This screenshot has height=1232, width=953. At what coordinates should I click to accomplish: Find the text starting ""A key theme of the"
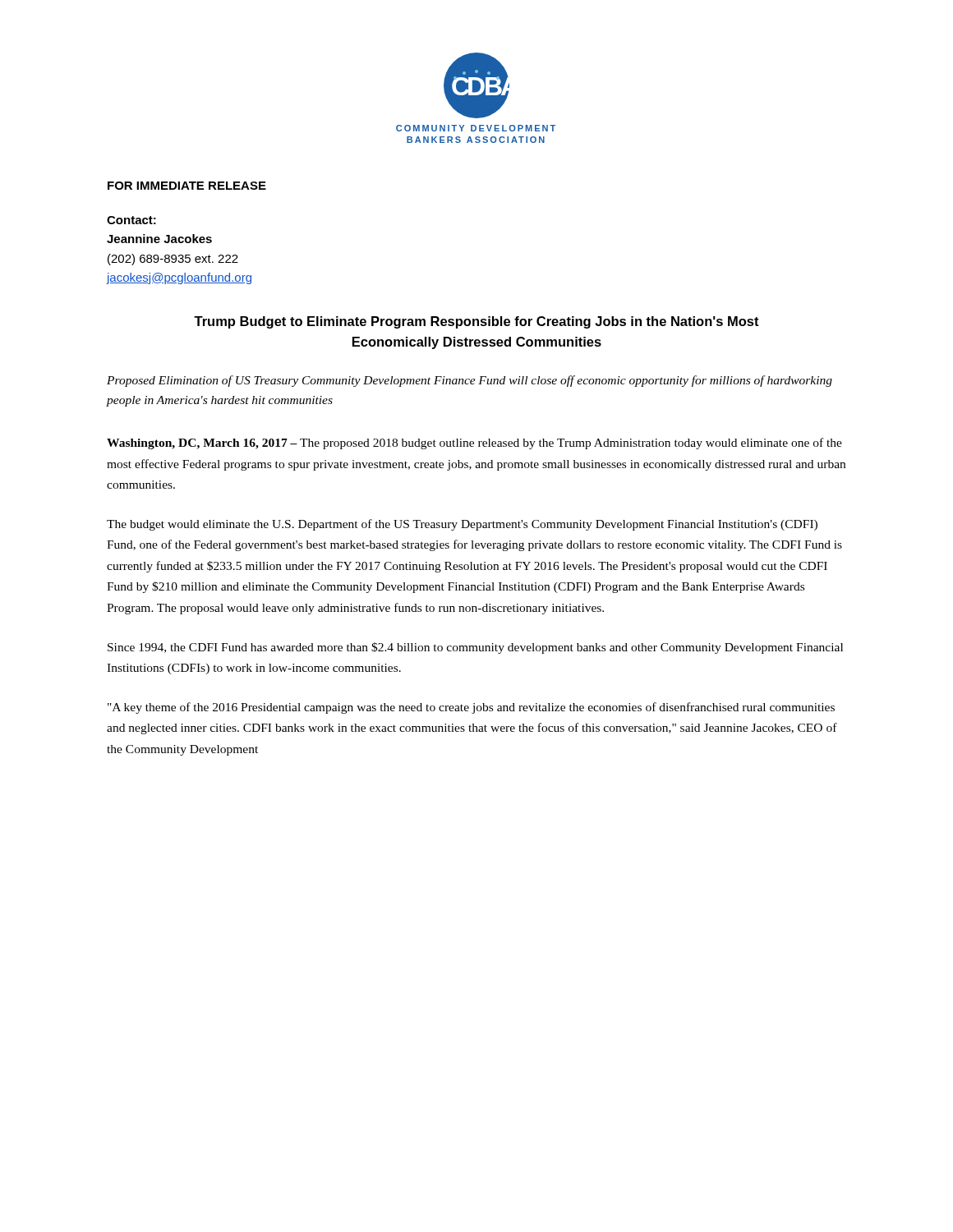pyautogui.click(x=472, y=727)
